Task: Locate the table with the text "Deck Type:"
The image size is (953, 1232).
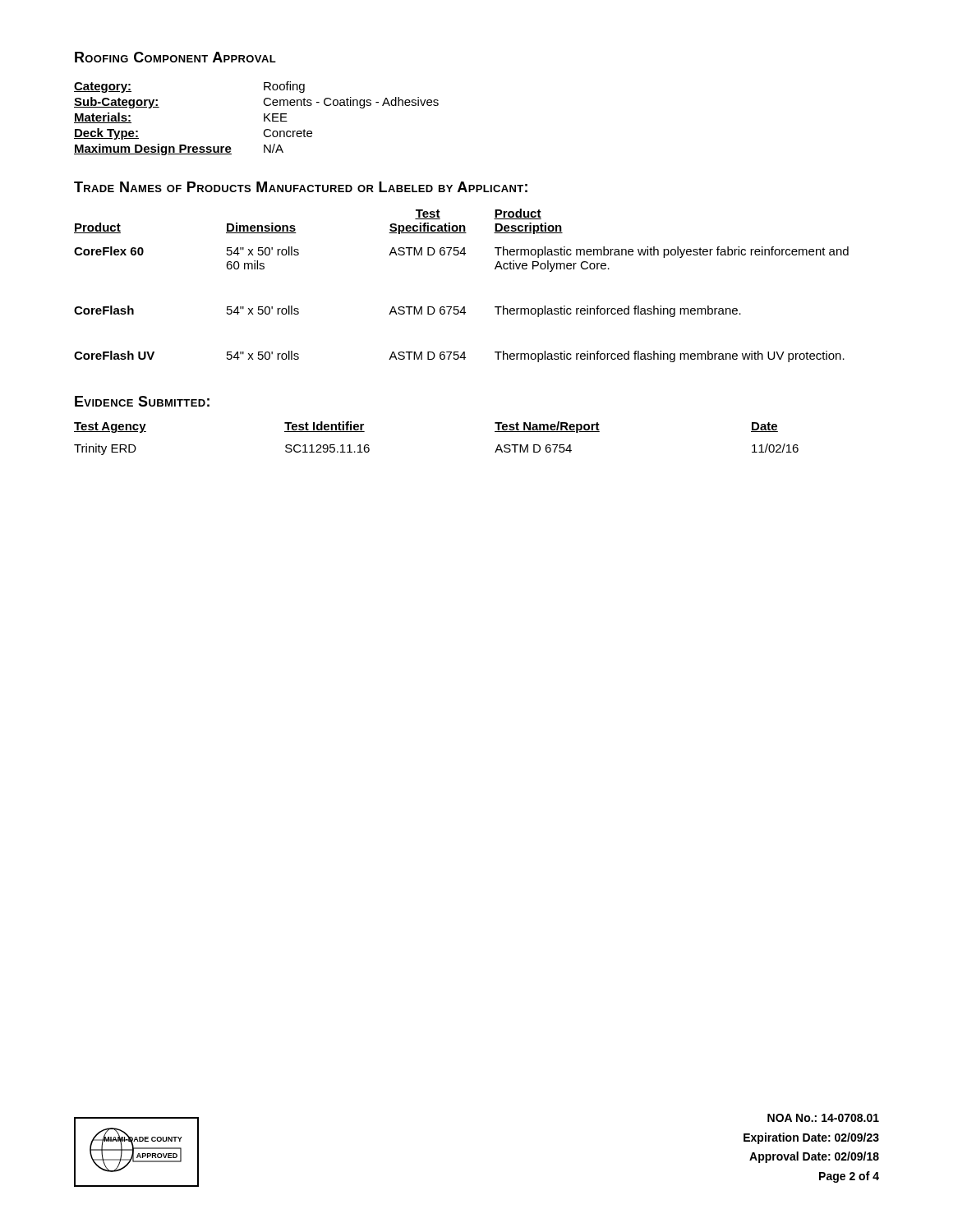Action: tap(476, 117)
